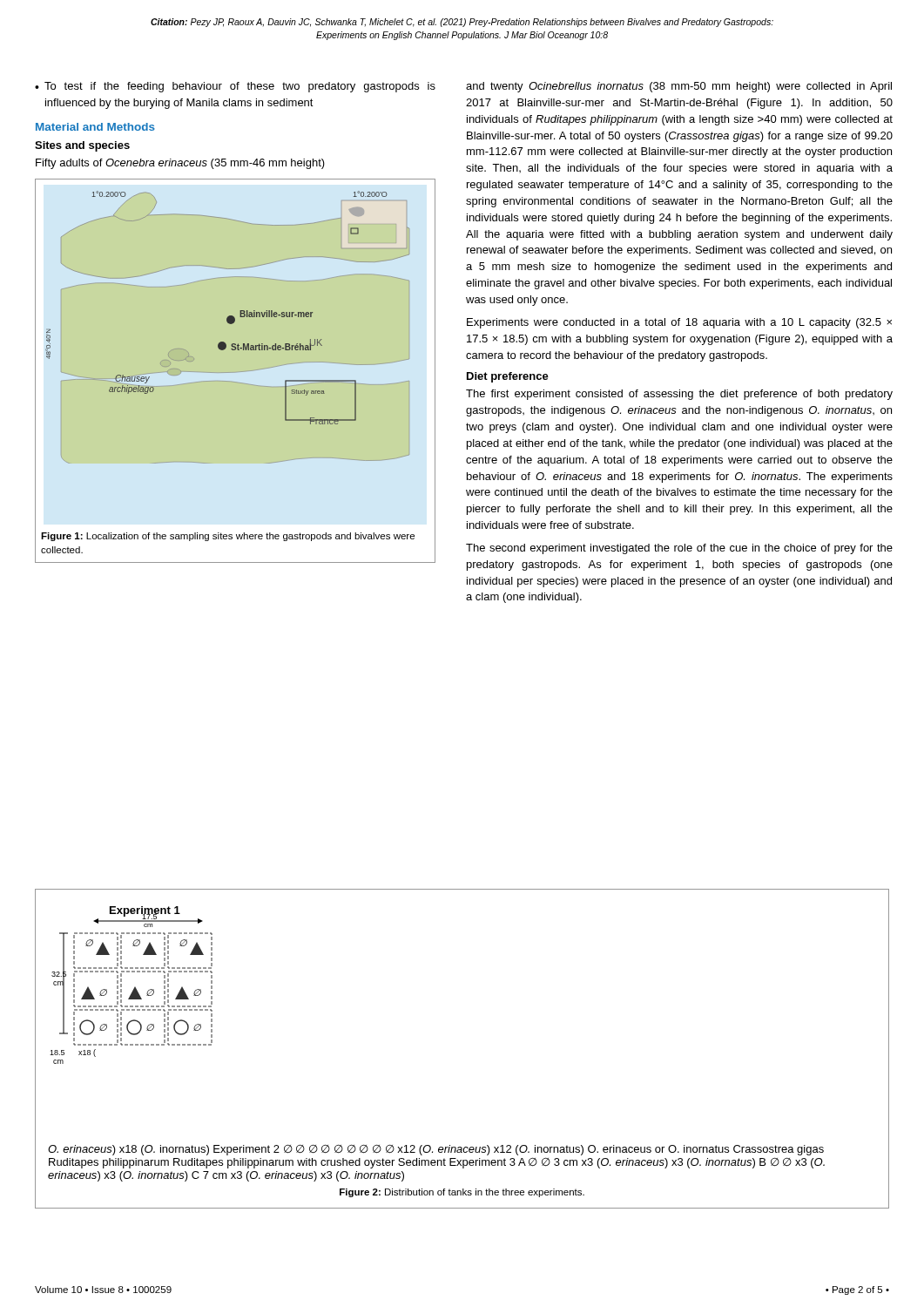Find the element starting "Figure 2: Distribution of tanks"

(x=462, y=1192)
